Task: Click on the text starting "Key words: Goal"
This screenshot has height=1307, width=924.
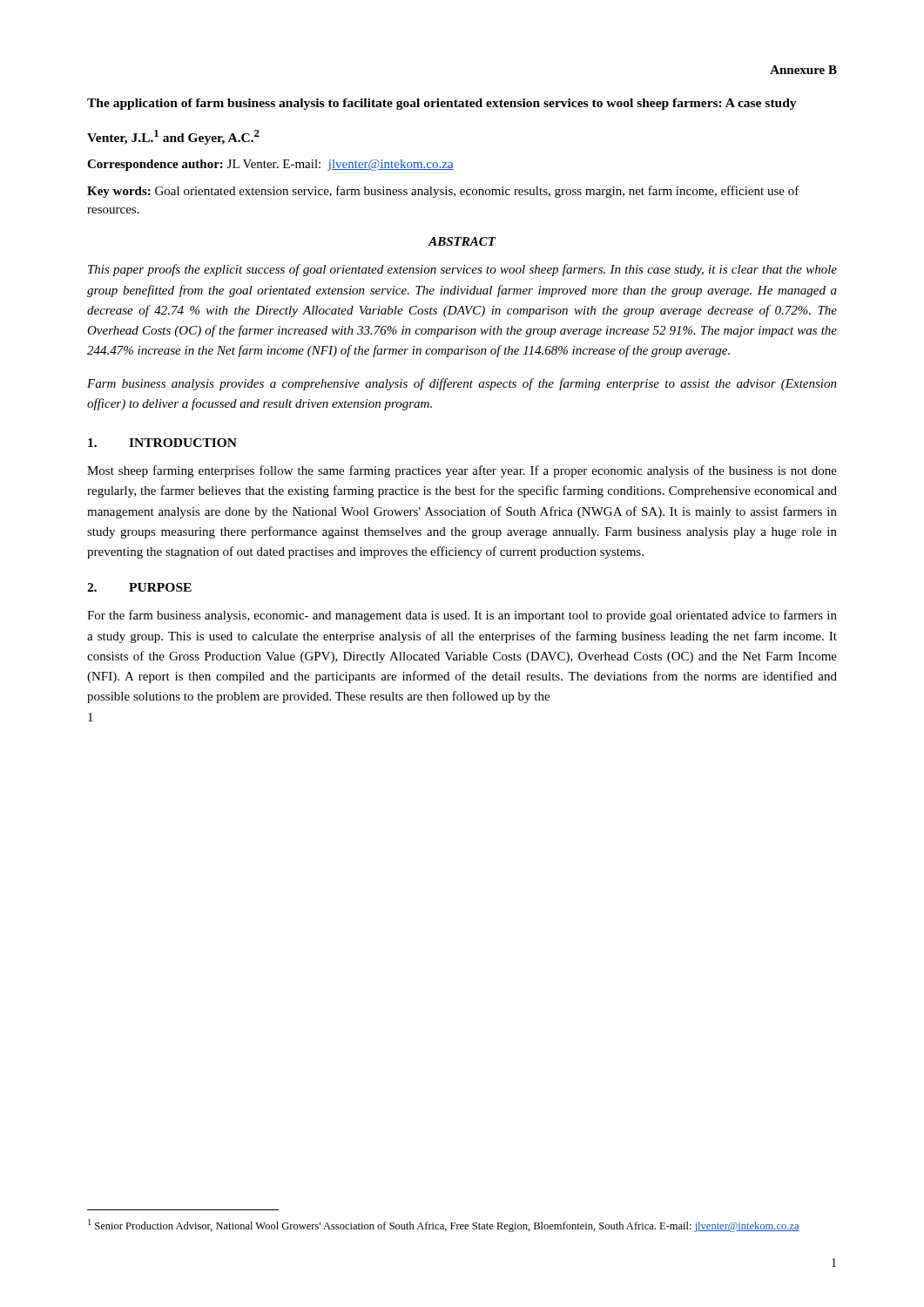Action: [443, 200]
